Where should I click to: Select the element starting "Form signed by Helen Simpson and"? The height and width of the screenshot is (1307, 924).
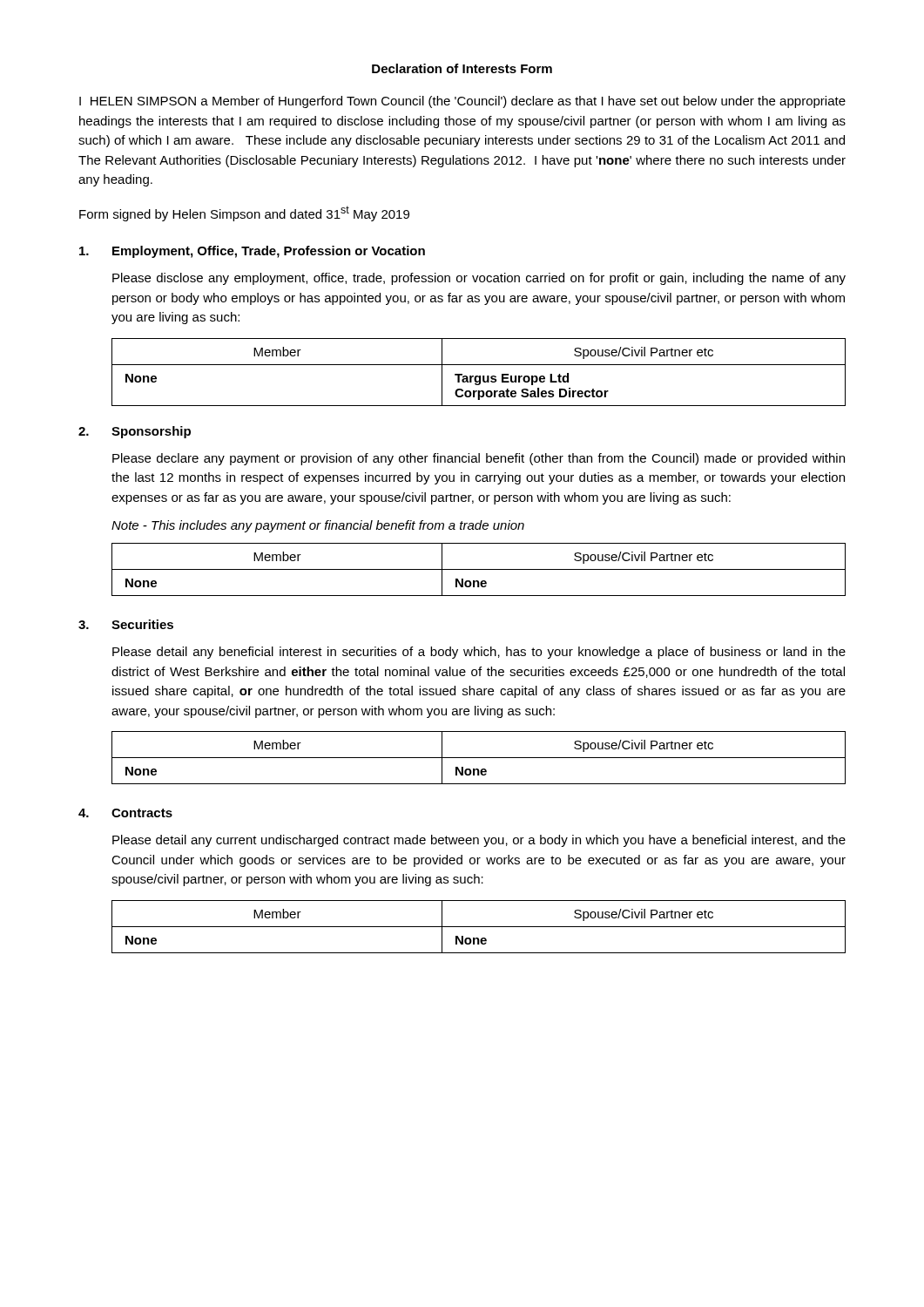coord(244,212)
